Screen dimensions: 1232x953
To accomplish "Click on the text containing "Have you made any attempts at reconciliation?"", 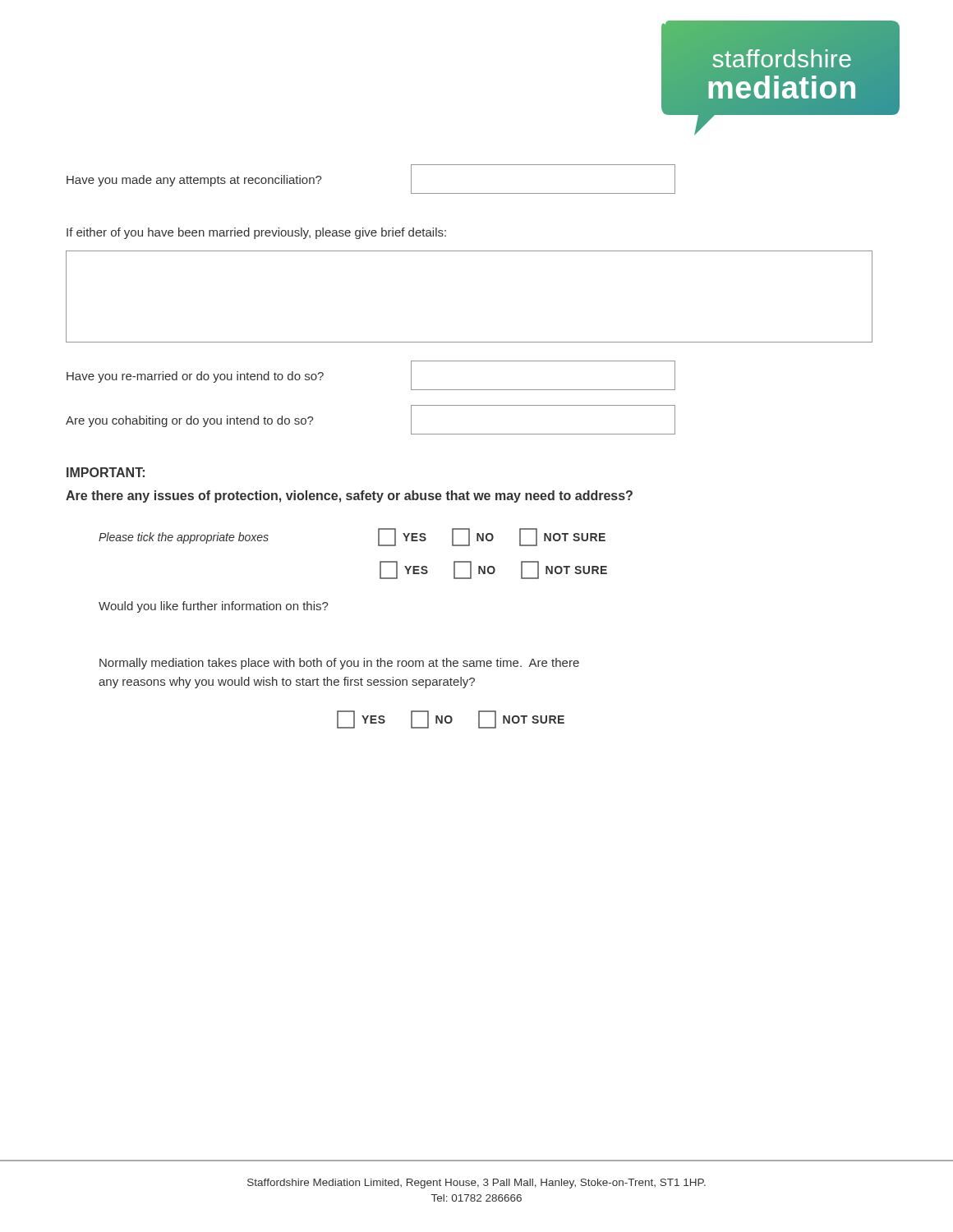I will 197,179.
